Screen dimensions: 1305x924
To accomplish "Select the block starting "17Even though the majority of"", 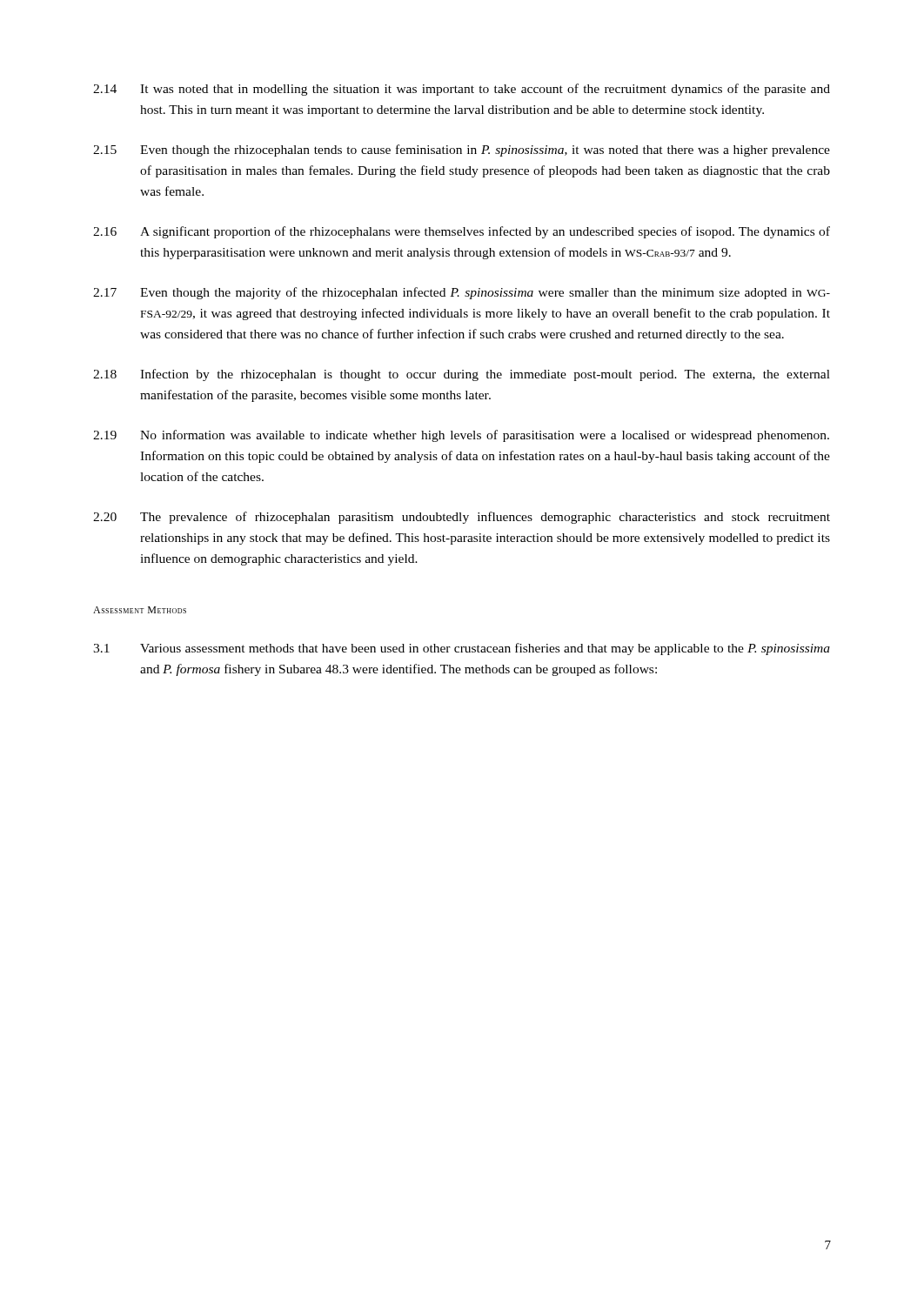I will click(462, 313).
